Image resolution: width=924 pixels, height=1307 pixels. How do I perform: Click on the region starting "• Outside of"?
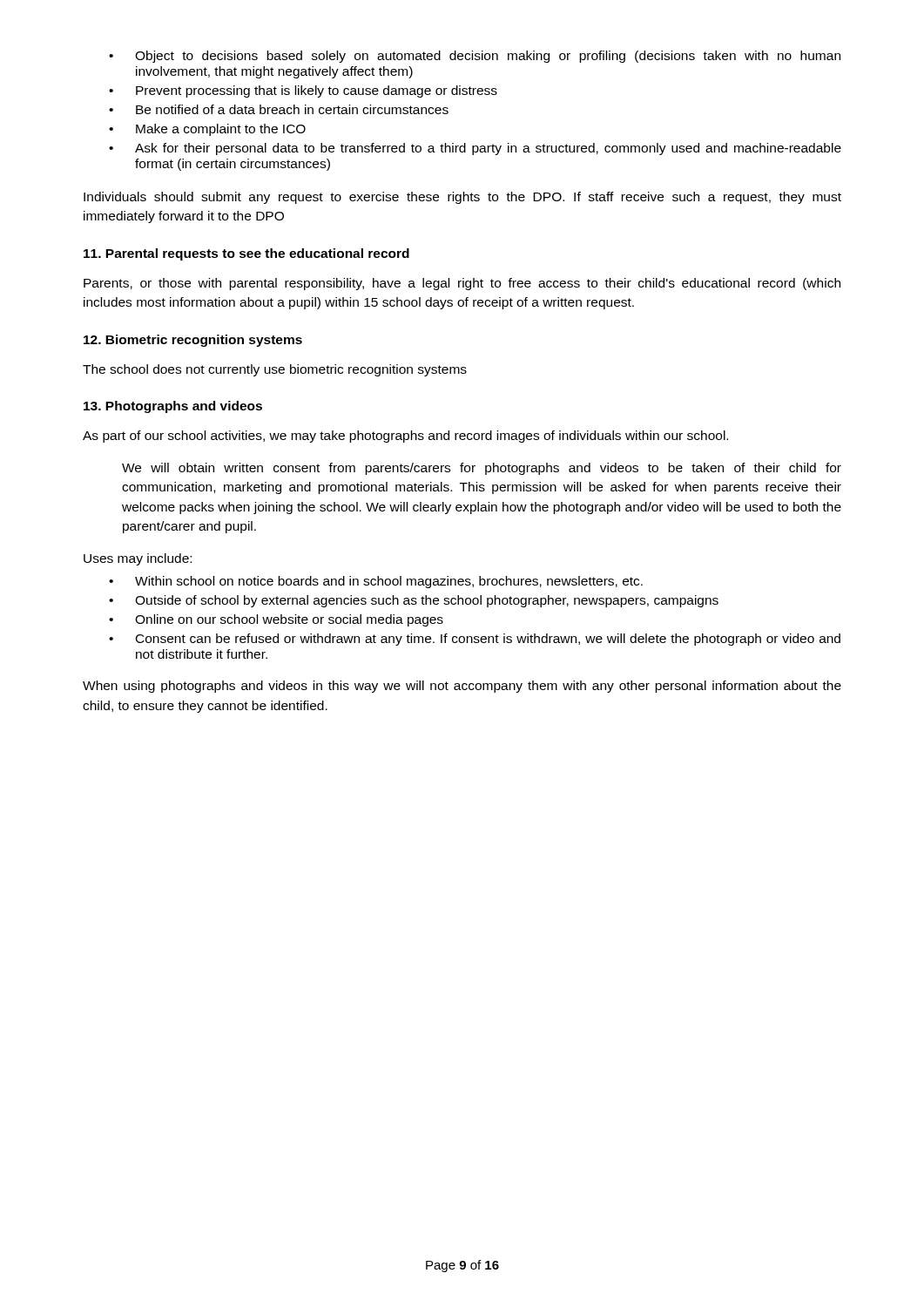(x=475, y=600)
